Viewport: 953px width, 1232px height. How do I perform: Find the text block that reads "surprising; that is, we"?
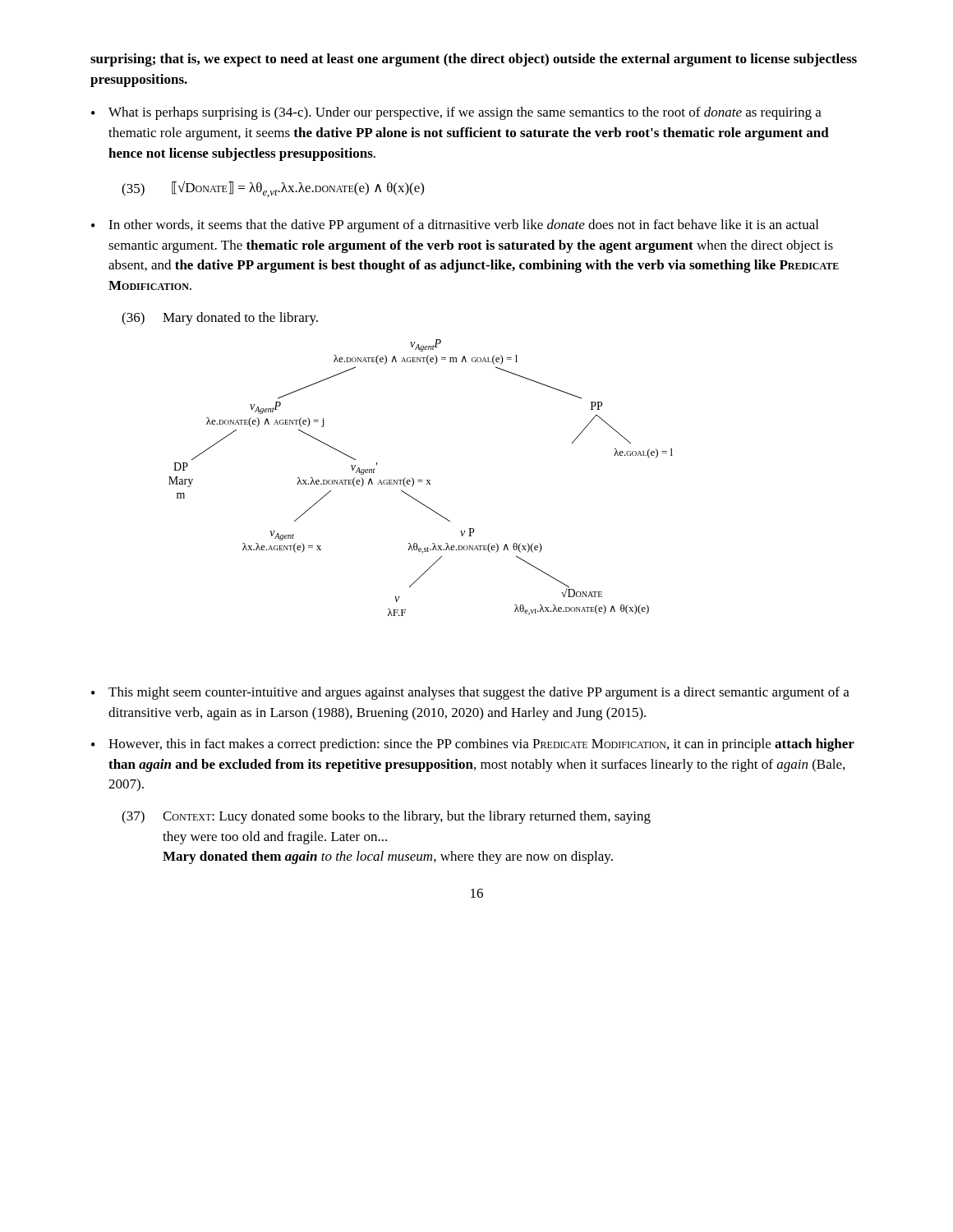pos(474,69)
